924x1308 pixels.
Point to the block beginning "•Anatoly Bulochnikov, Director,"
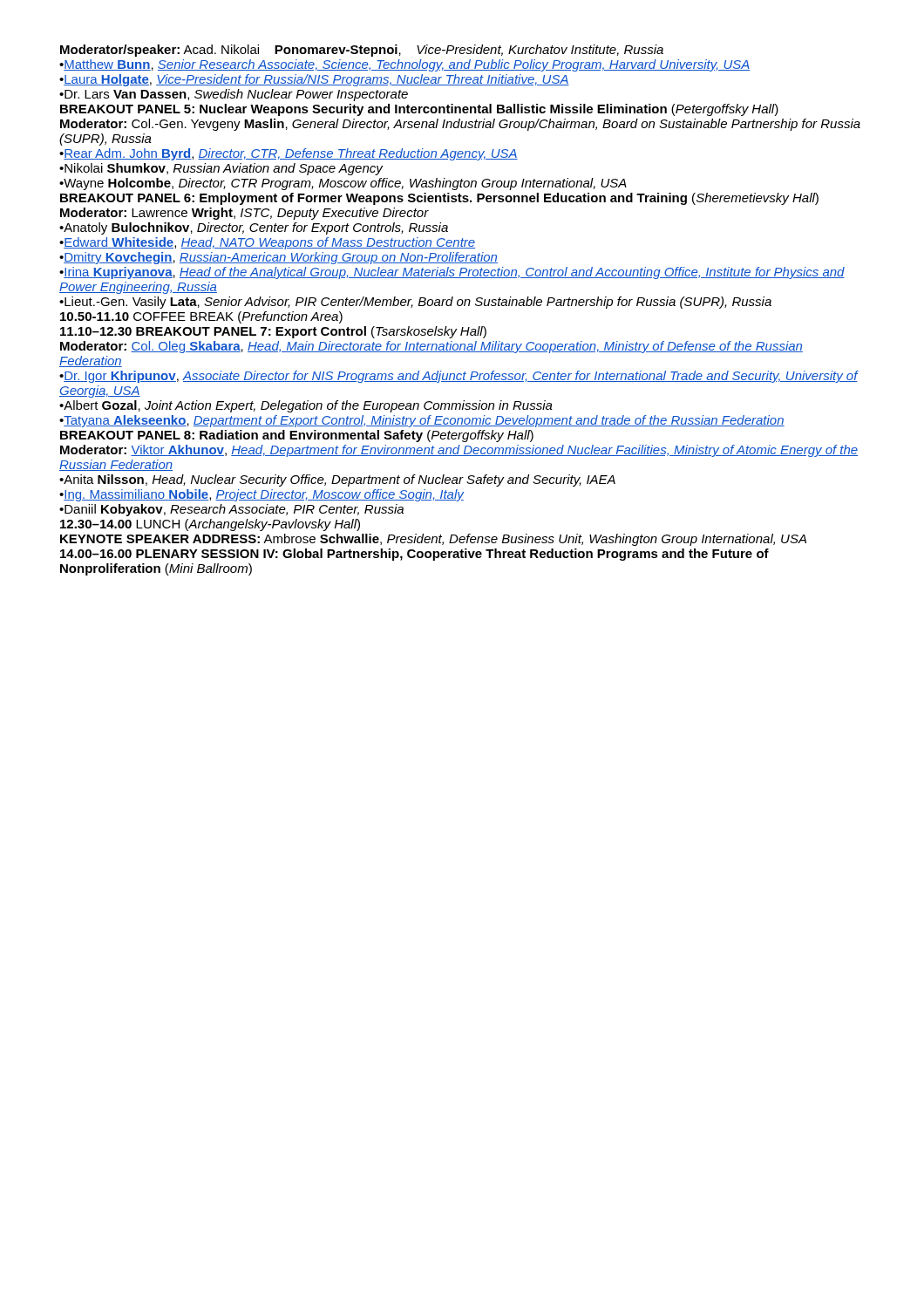[x=254, y=227]
